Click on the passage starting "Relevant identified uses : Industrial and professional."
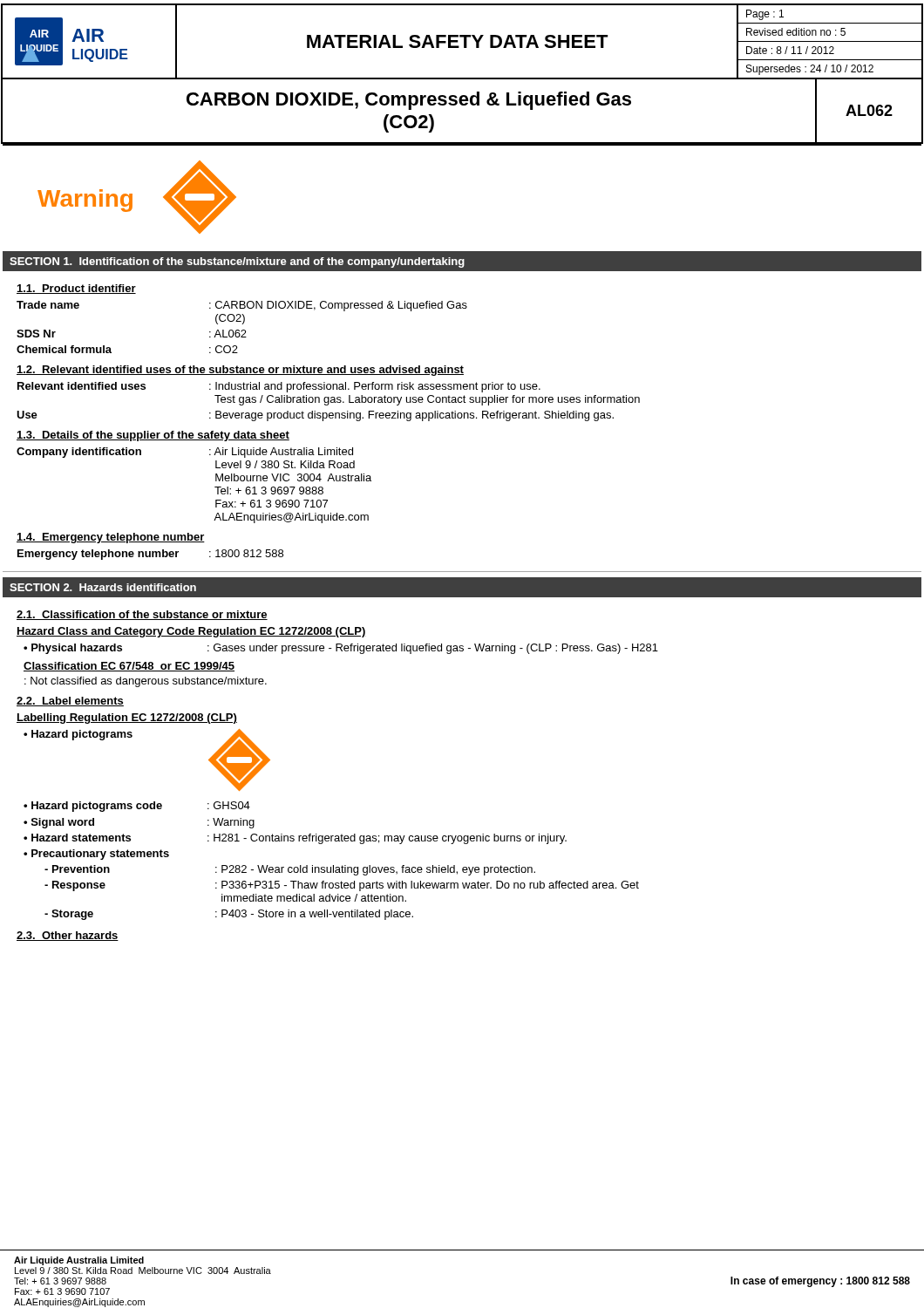The width and height of the screenshot is (924, 1308). [x=462, y=392]
